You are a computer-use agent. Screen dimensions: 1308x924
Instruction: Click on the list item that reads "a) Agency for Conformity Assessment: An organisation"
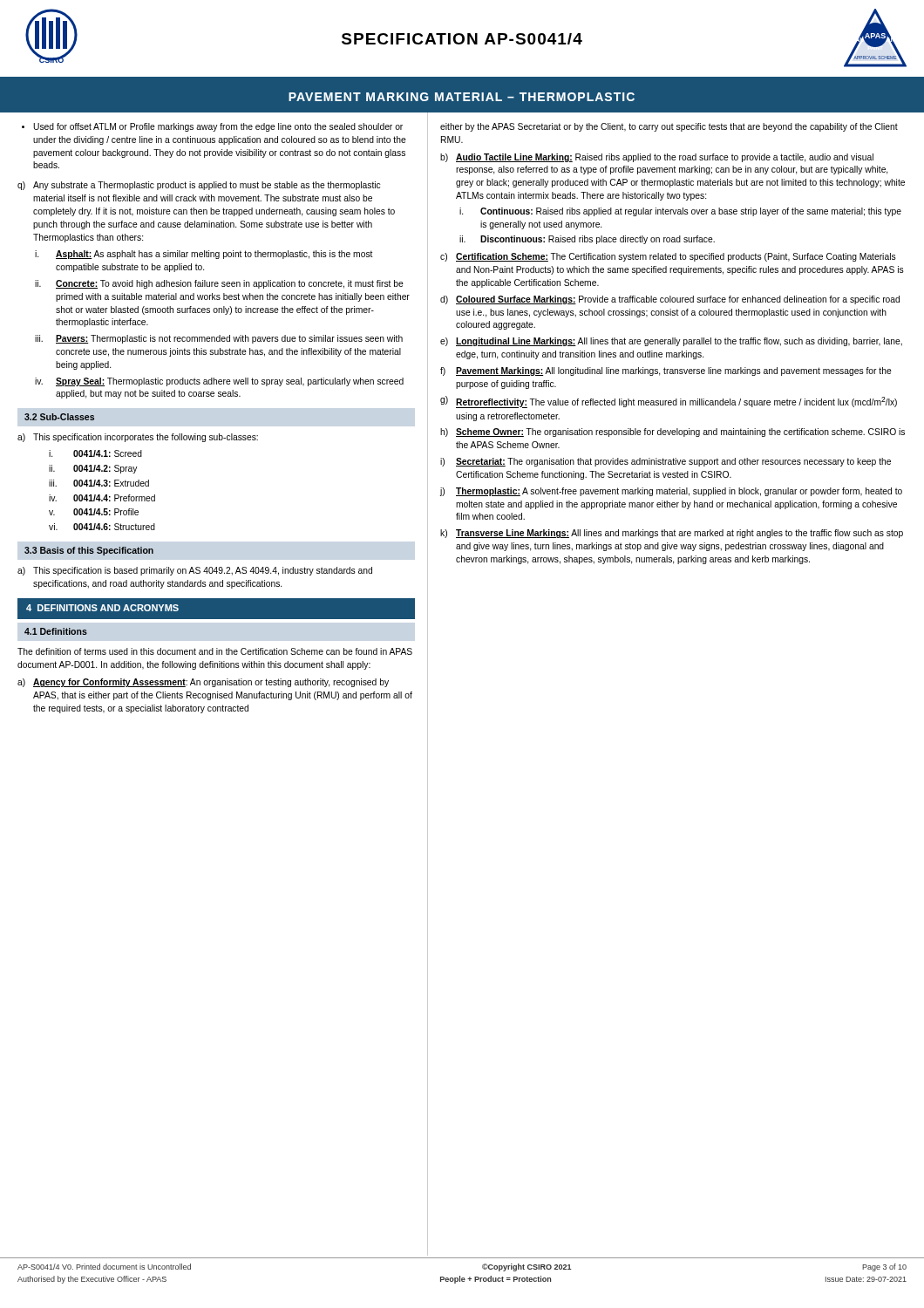pyautogui.click(x=216, y=696)
